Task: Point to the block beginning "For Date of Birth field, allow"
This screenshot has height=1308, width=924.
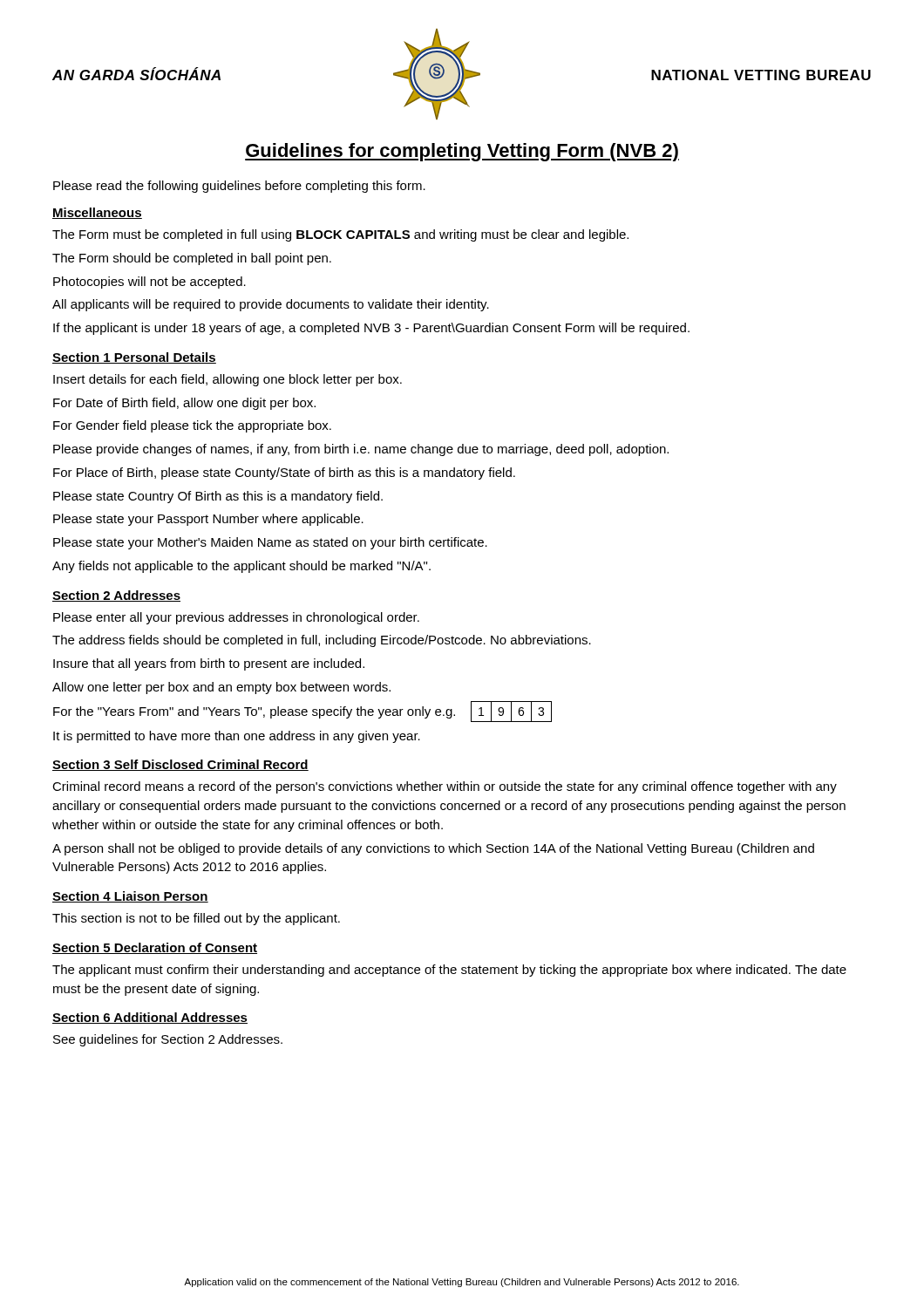Action: 185,402
